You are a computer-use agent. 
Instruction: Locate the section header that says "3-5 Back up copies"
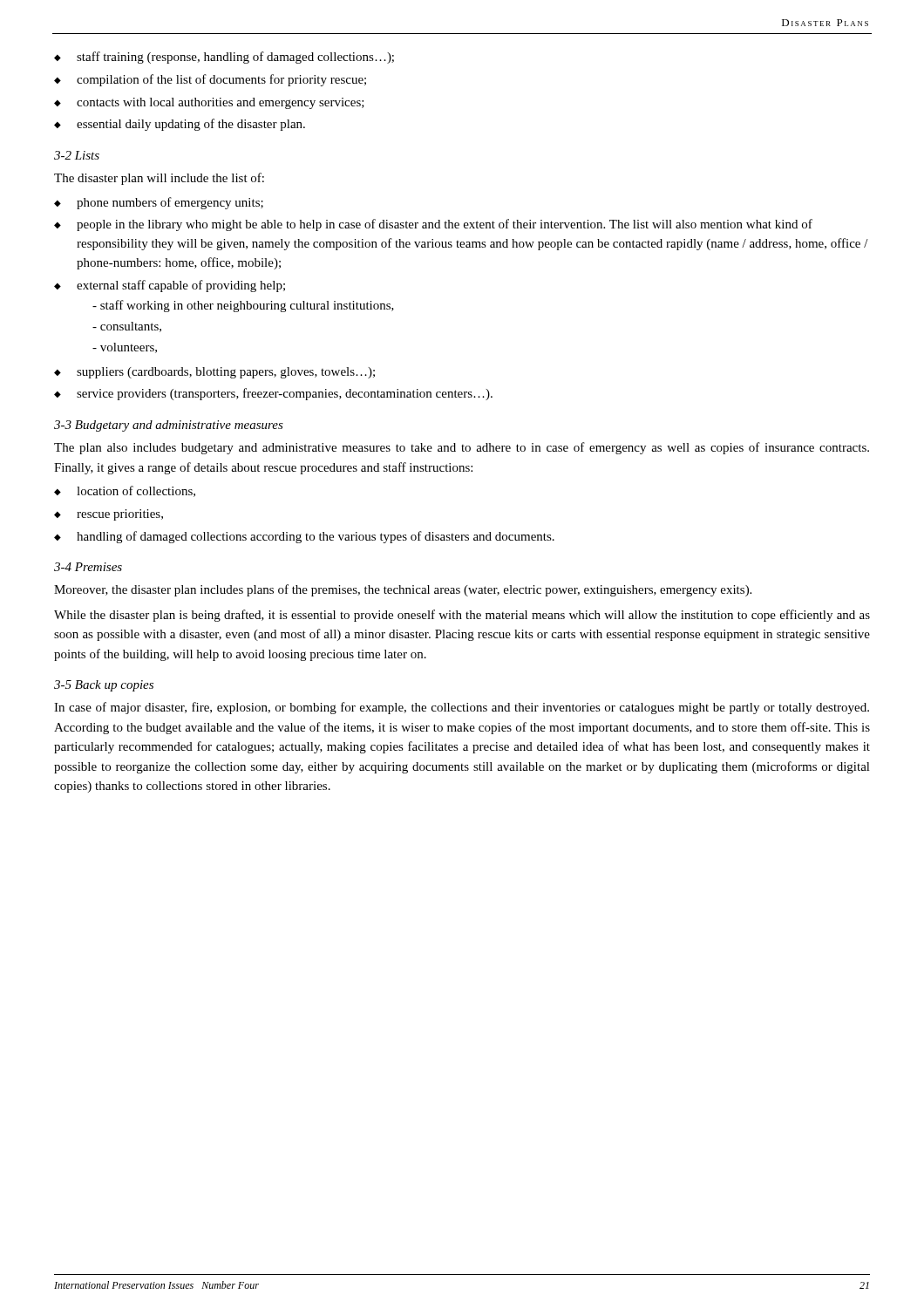(x=104, y=685)
